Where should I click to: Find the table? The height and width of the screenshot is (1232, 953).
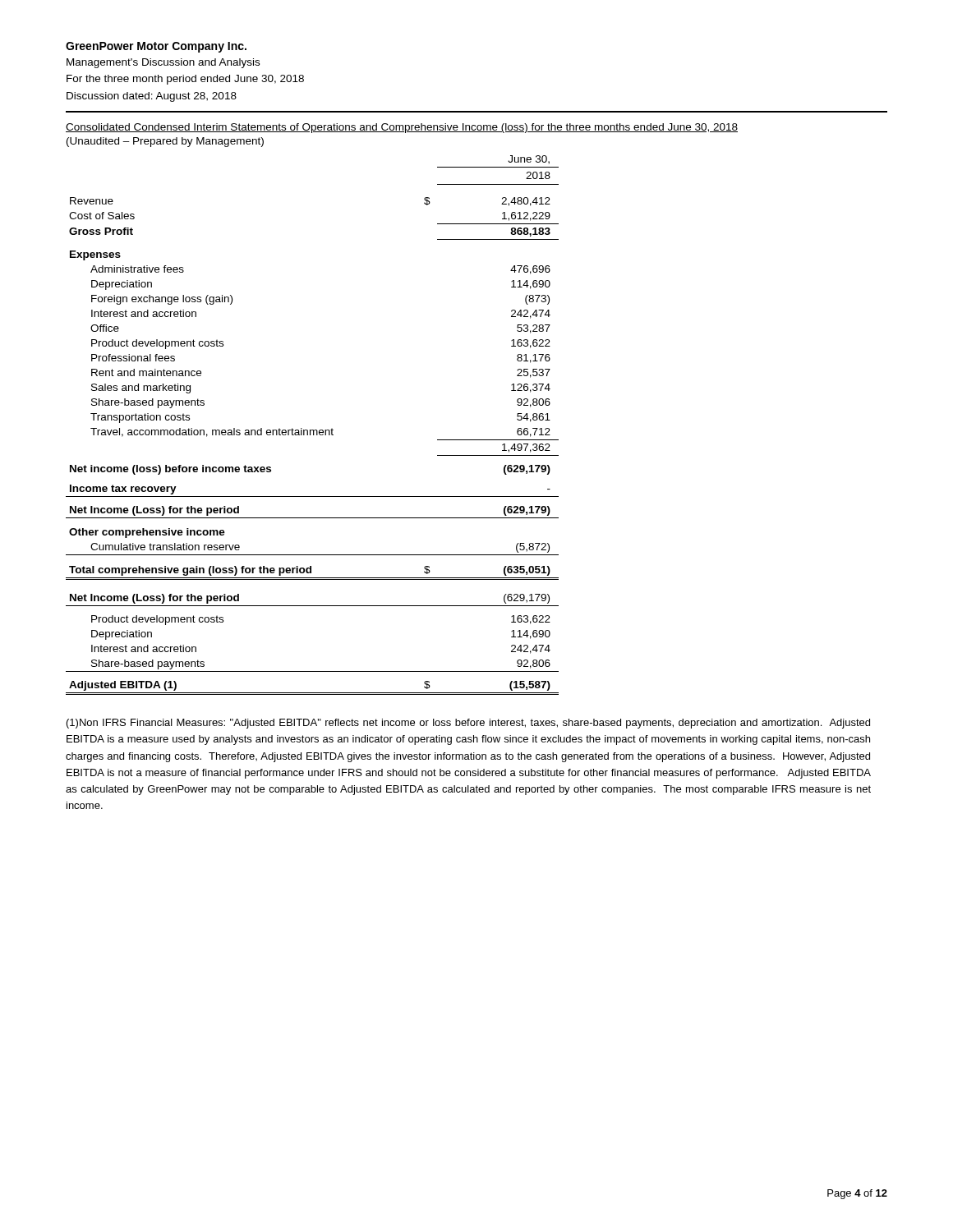click(476, 423)
